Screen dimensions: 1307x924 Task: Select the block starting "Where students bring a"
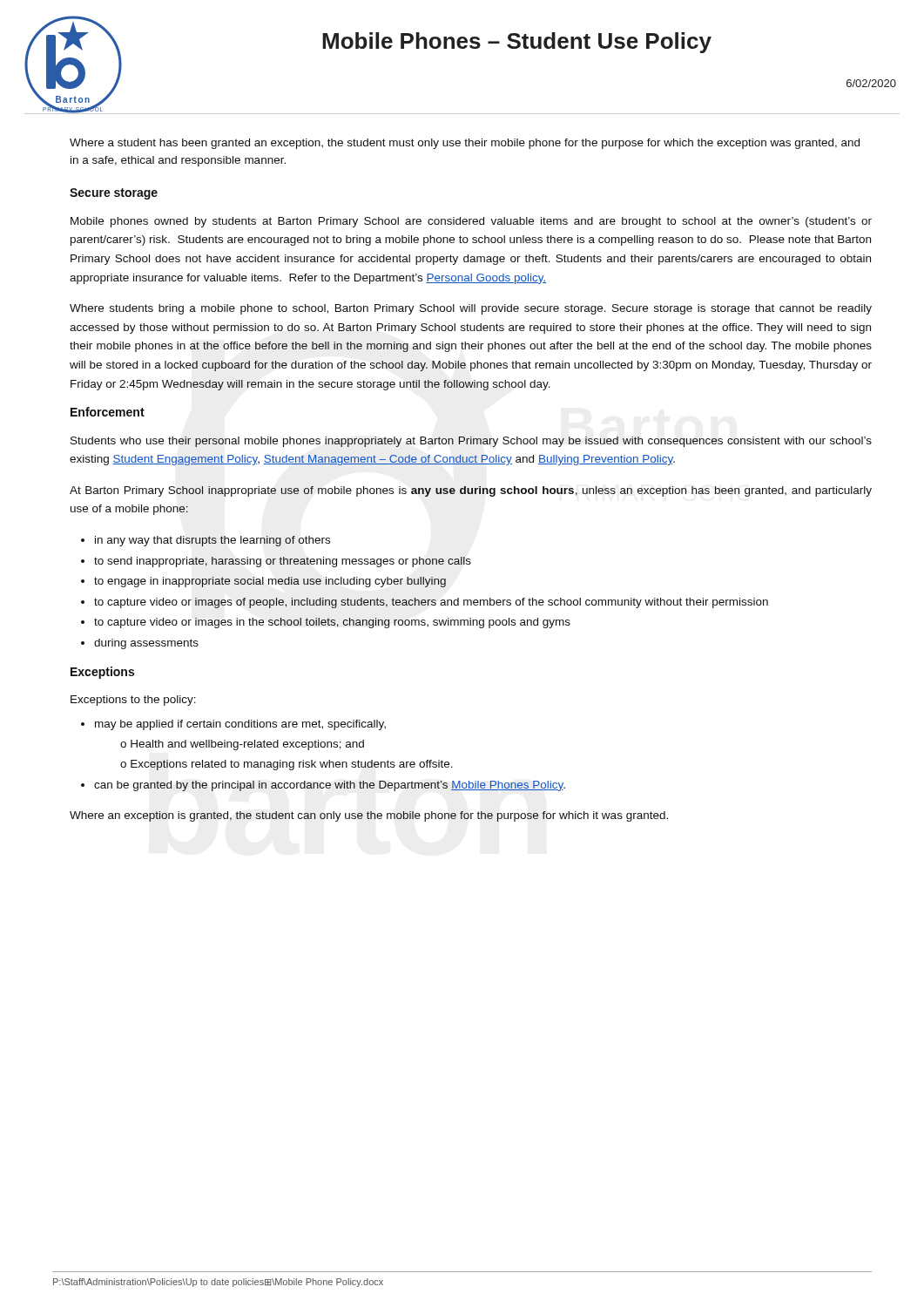click(471, 346)
